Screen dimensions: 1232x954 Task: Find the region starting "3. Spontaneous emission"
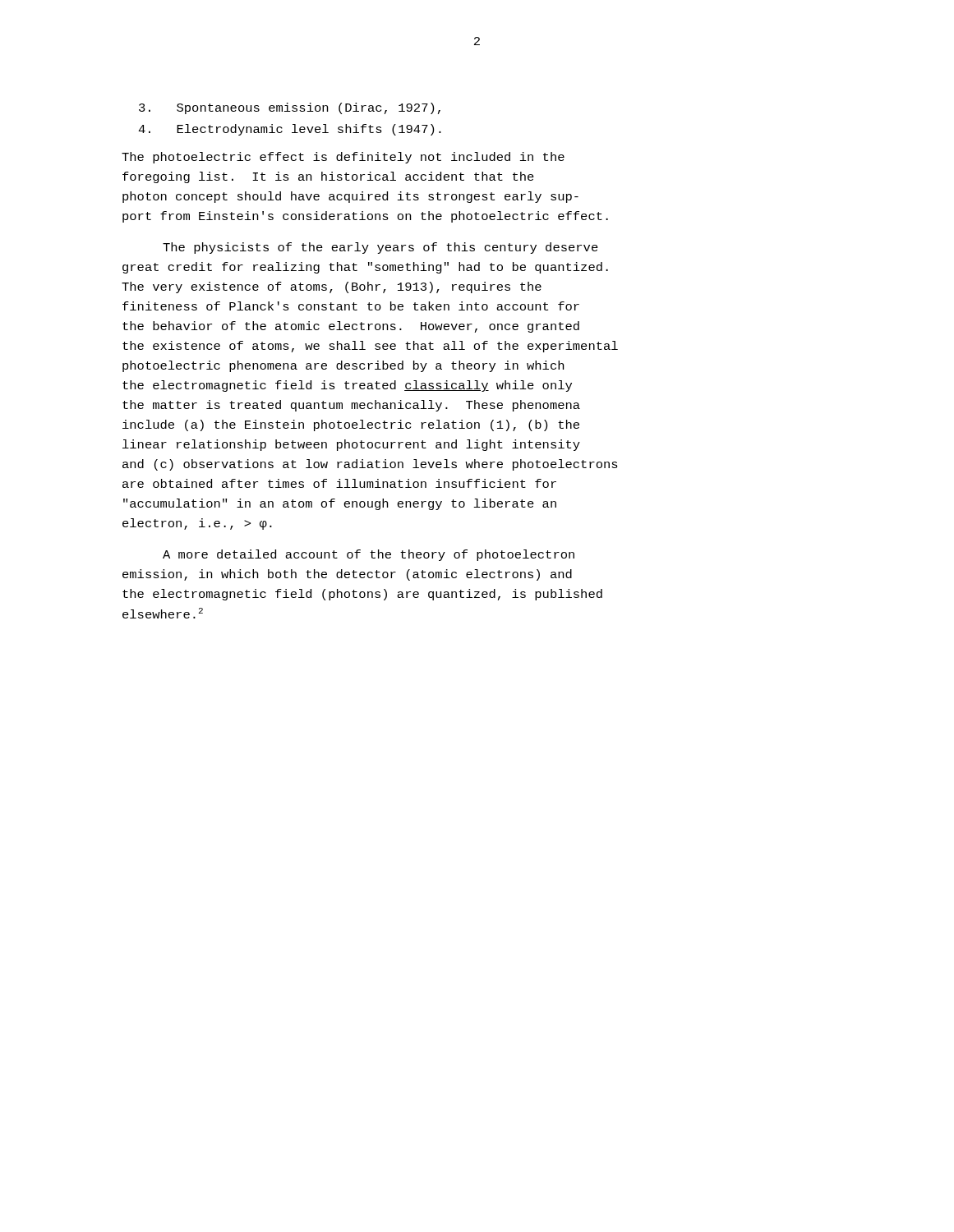(291, 108)
